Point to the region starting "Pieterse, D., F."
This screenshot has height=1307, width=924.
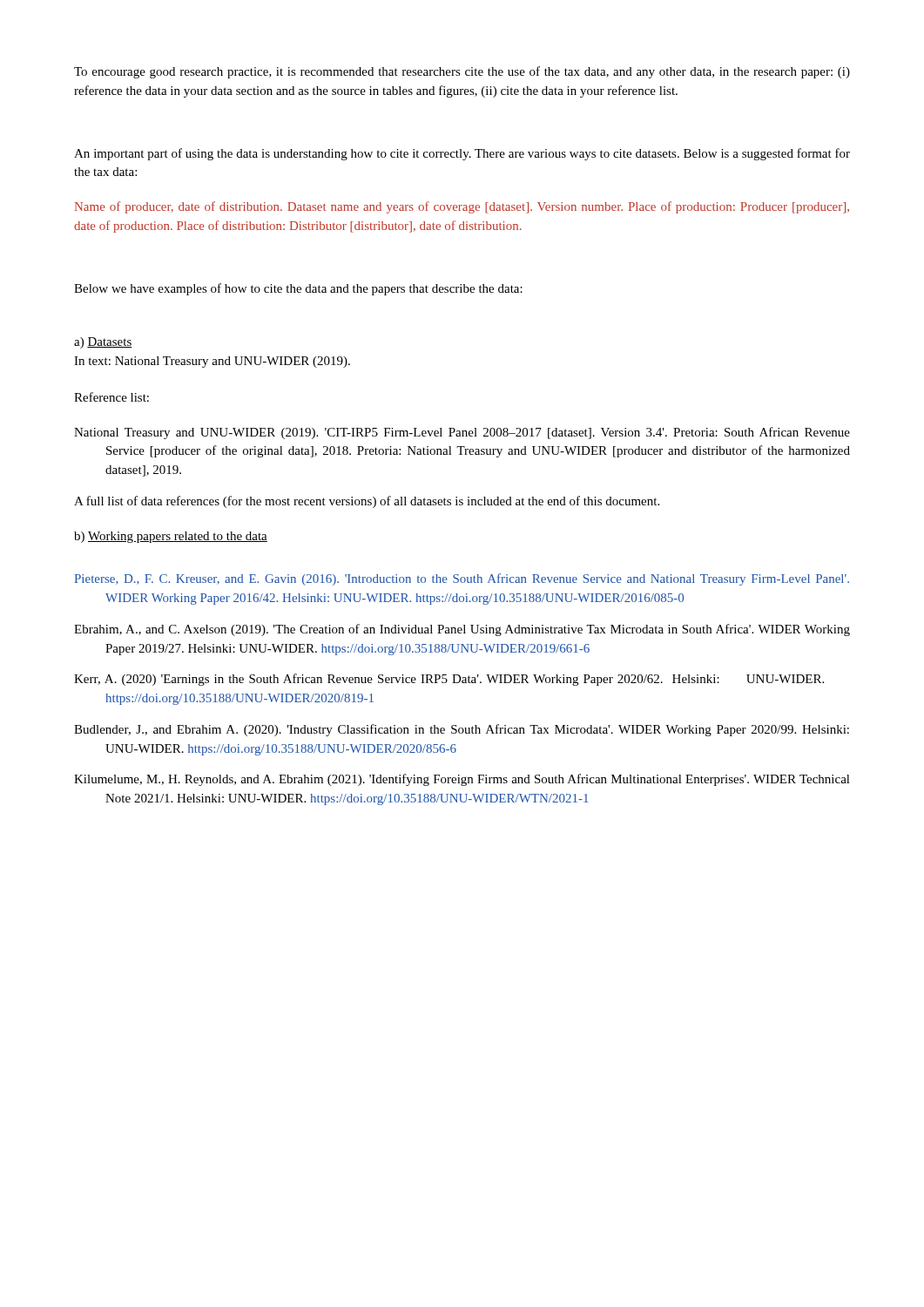click(x=462, y=588)
